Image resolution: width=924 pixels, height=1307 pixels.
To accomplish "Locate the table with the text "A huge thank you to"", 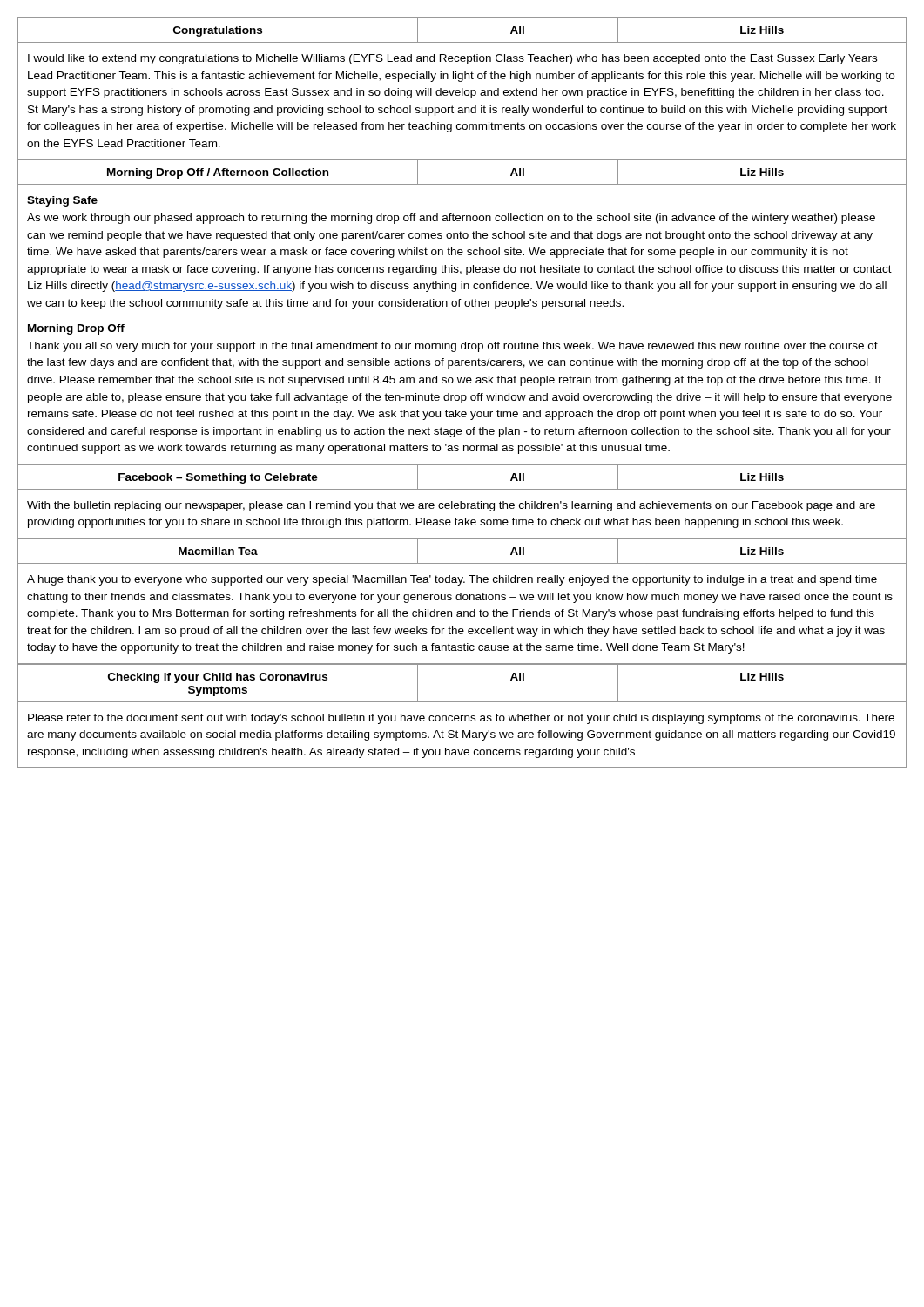I will click(x=462, y=601).
